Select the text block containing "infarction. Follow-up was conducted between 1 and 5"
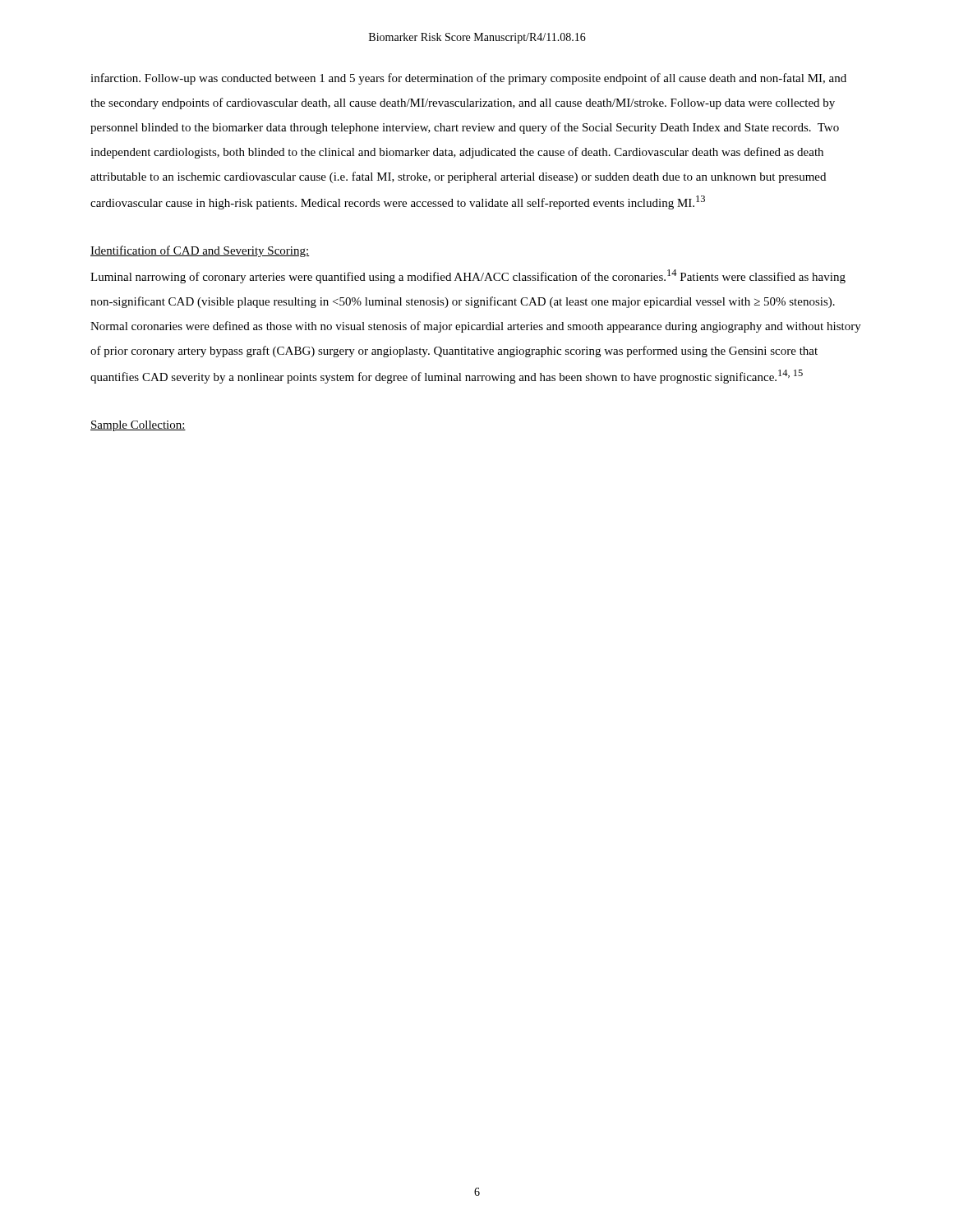The width and height of the screenshot is (954, 1232). 468,140
